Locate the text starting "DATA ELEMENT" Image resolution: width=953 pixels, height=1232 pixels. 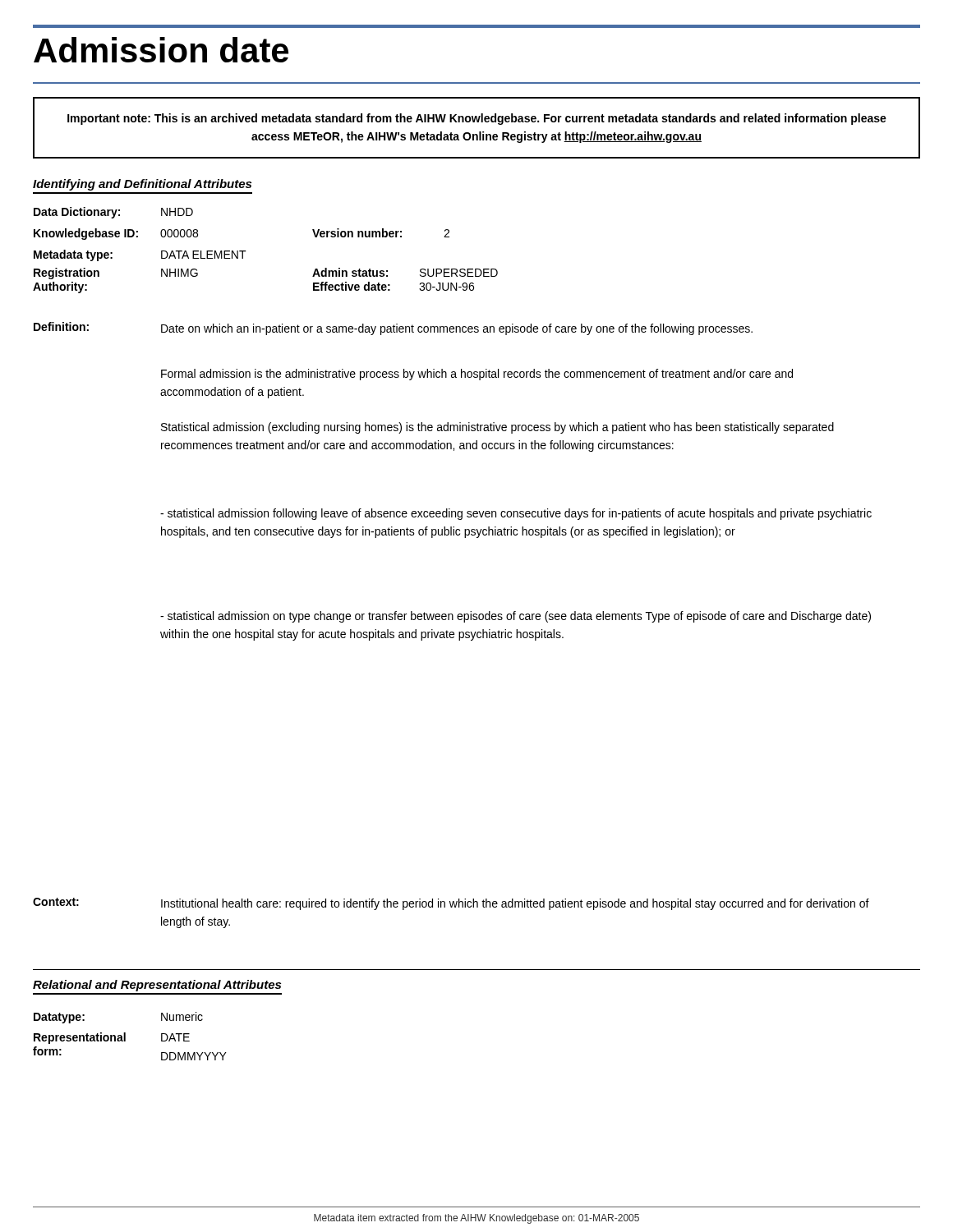(203, 255)
